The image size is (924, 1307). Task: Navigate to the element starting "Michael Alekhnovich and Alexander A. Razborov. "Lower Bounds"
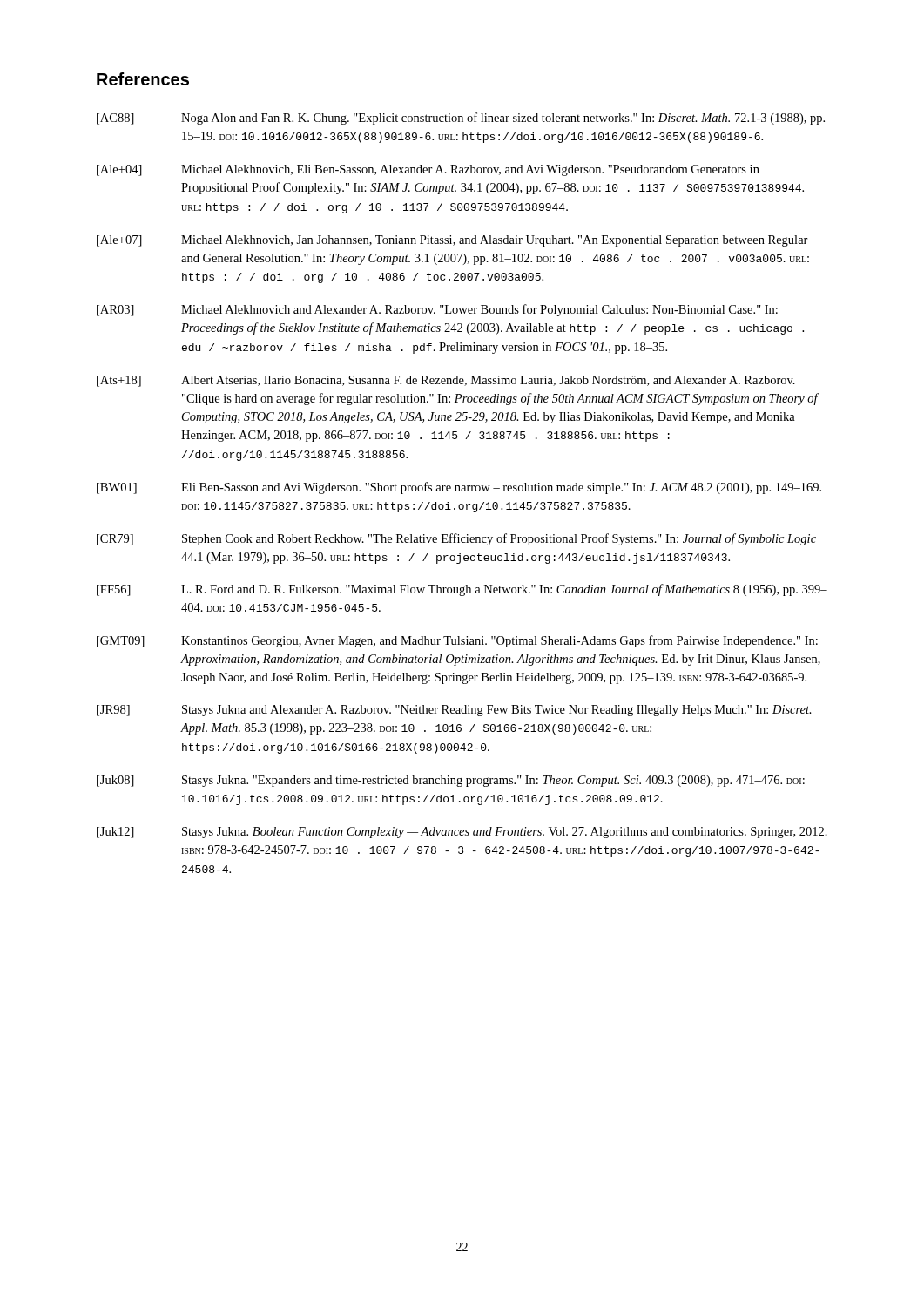click(x=494, y=329)
